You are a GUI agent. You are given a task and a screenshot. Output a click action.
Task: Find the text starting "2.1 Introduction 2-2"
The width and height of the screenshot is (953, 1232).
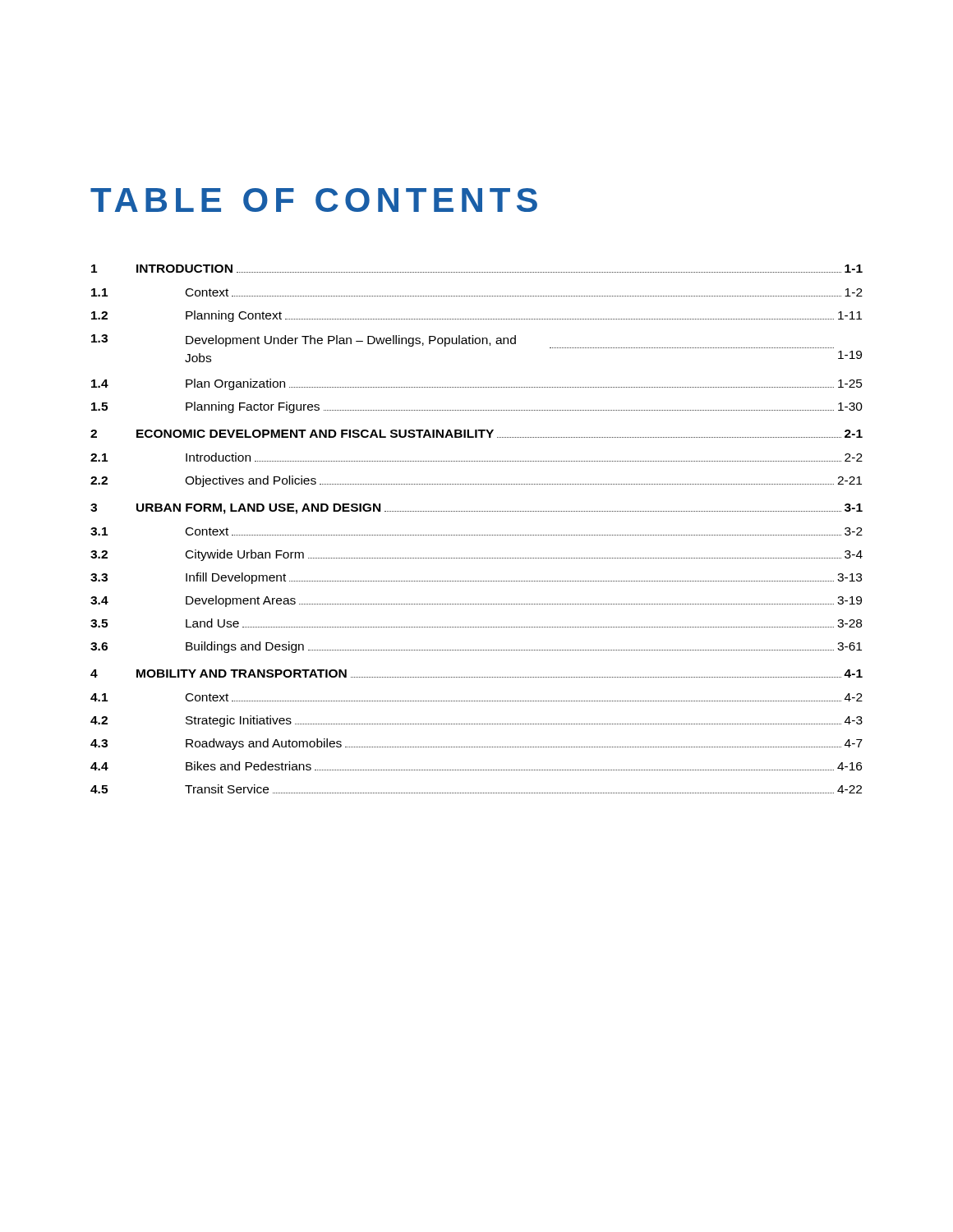pos(476,457)
